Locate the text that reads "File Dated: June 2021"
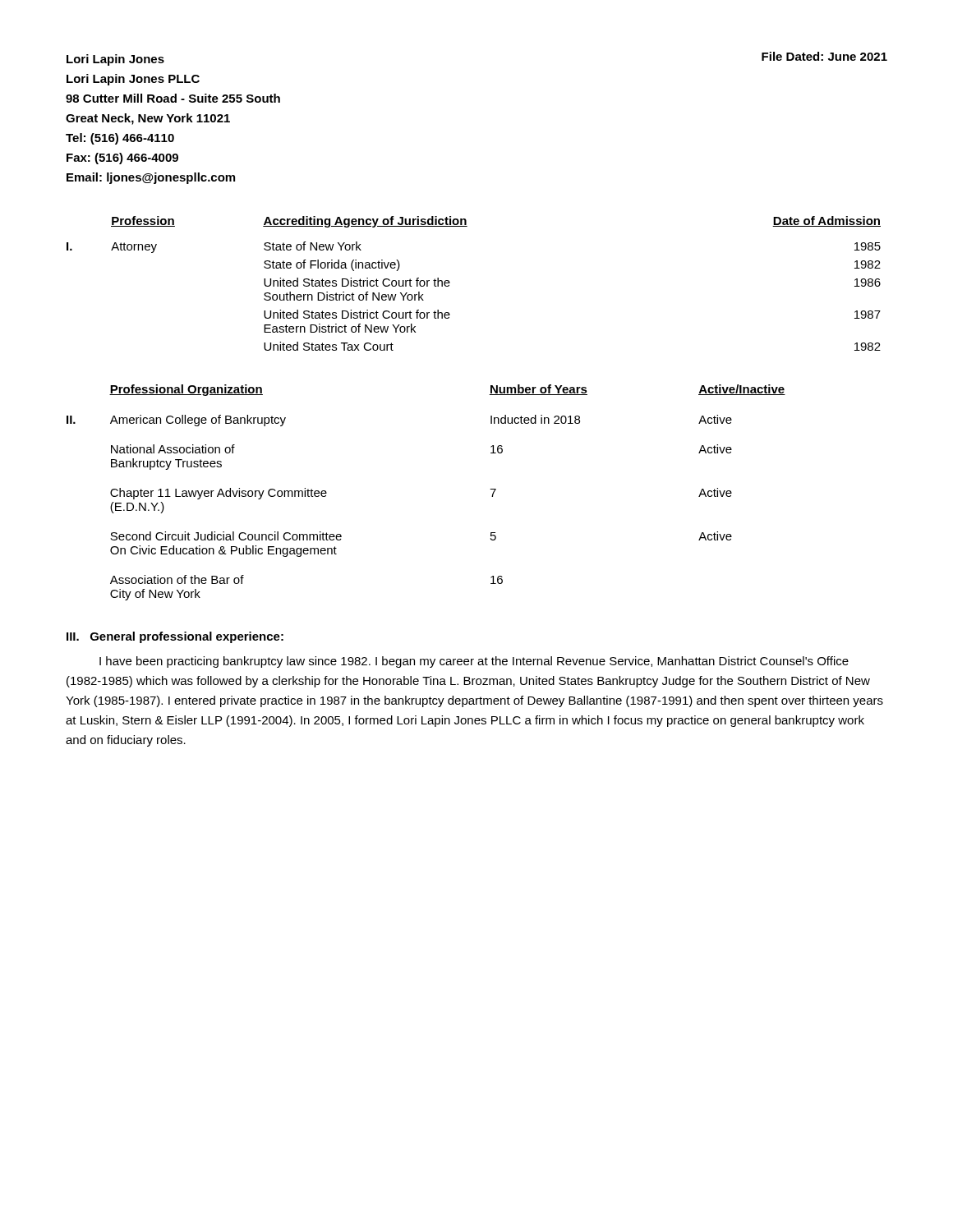The width and height of the screenshot is (953, 1232). pos(824,56)
